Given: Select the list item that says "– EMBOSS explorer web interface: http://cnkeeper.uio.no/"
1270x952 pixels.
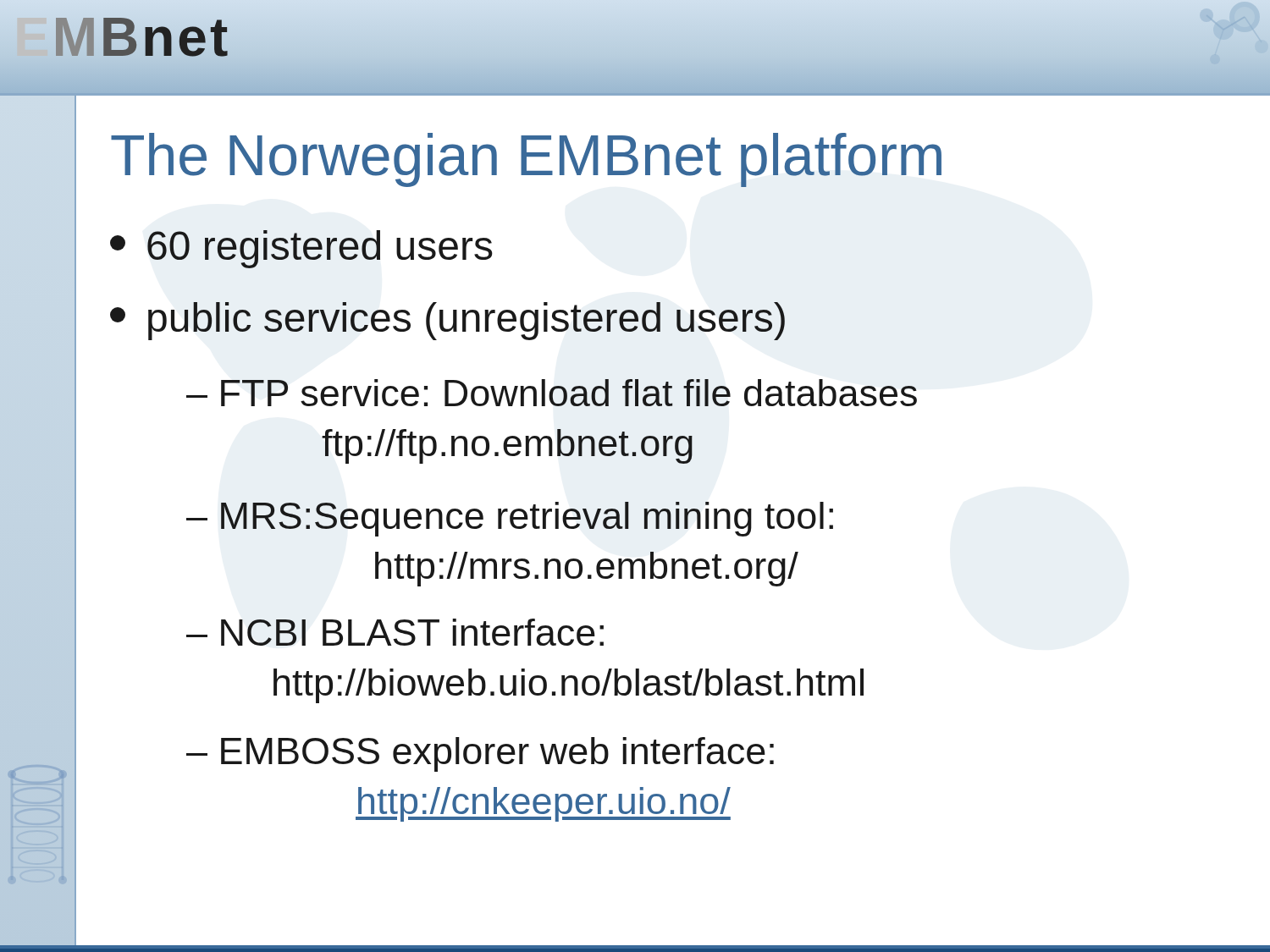Looking at the screenshot, I should coord(482,778).
